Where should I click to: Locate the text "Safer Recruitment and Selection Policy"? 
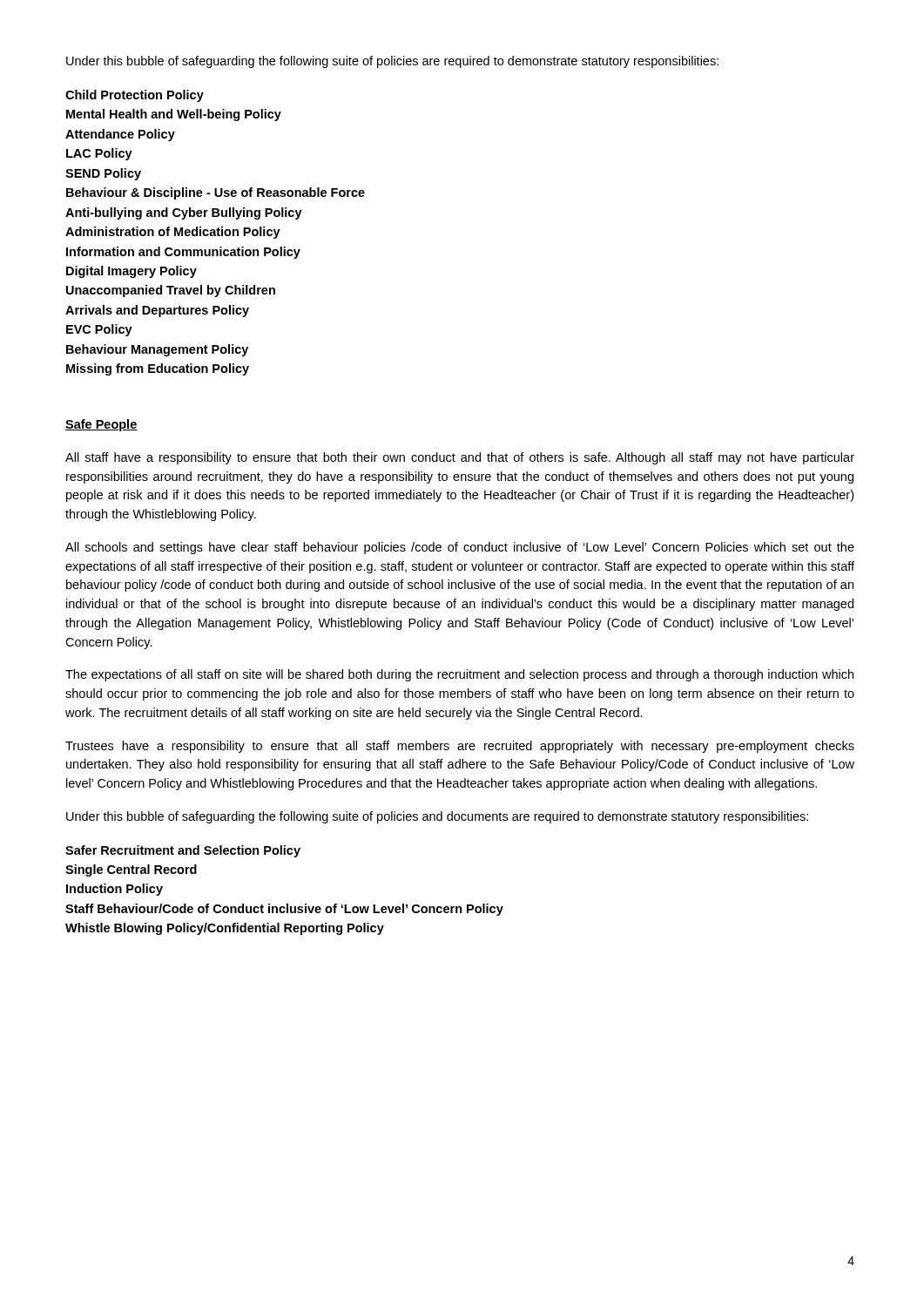click(x=183, y=850)
